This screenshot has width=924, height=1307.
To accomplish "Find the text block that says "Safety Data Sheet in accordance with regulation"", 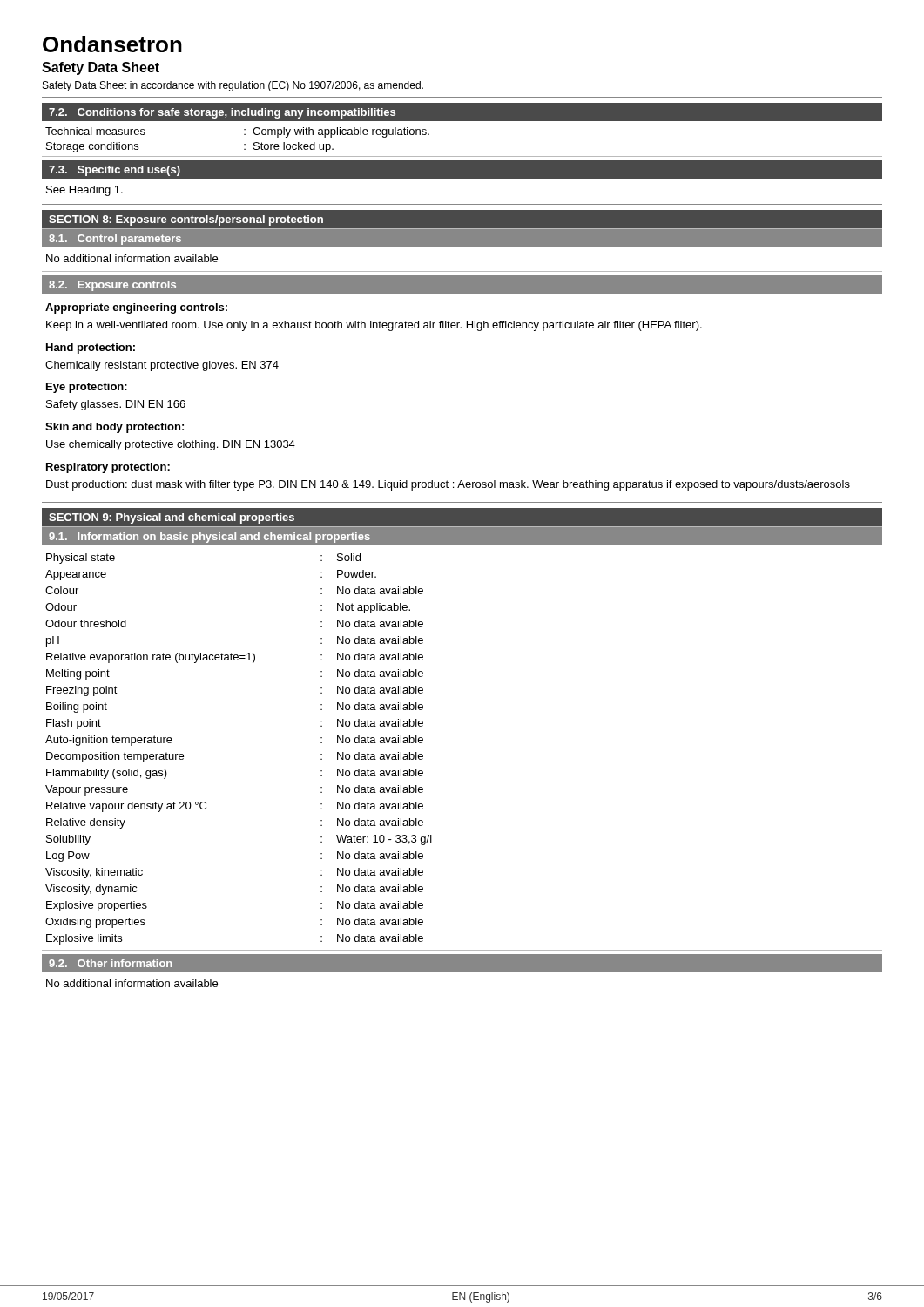I will click(233, 85).
